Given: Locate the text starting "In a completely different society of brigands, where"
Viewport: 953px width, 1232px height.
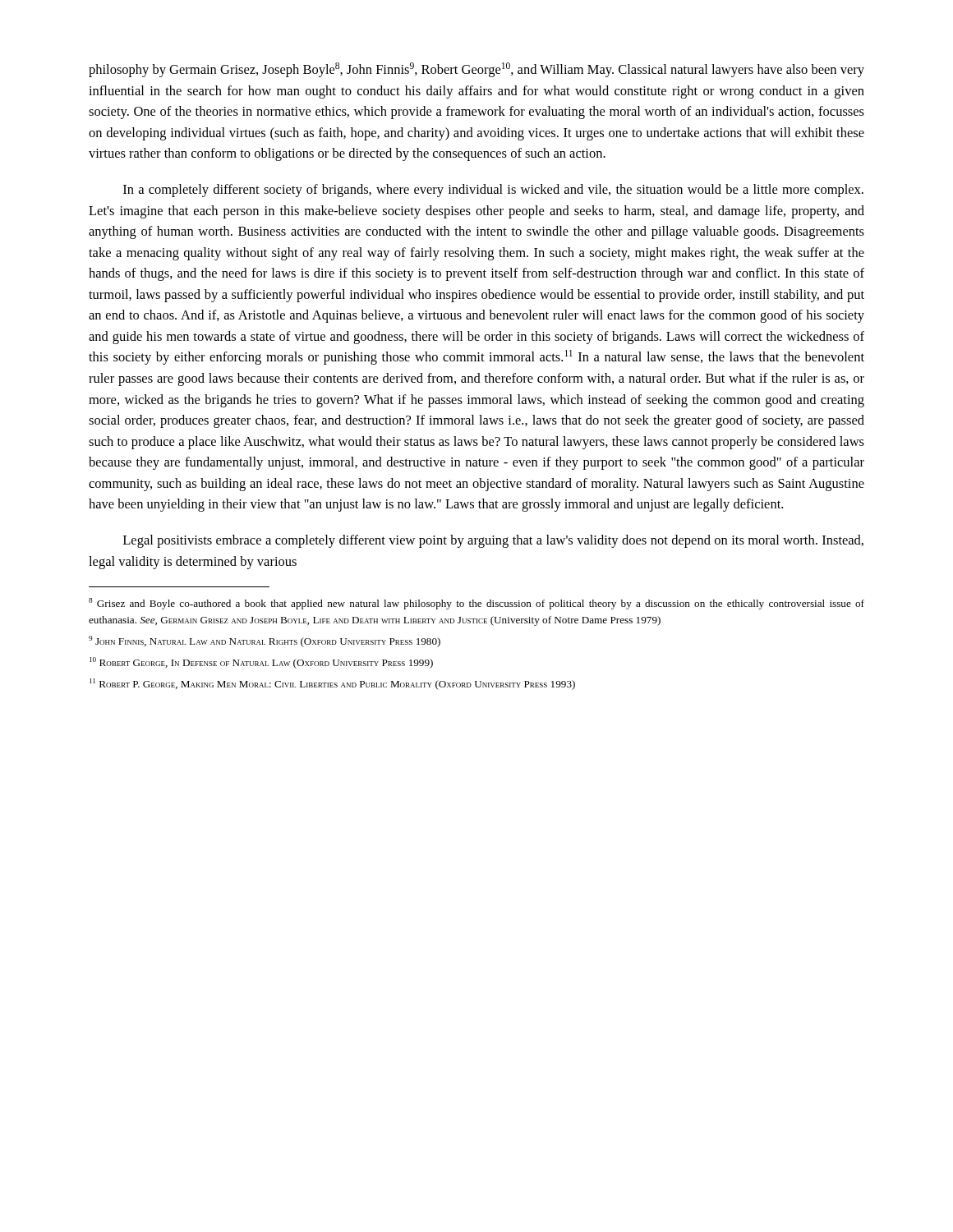Looking at the screenshot, I should point(476,347).
